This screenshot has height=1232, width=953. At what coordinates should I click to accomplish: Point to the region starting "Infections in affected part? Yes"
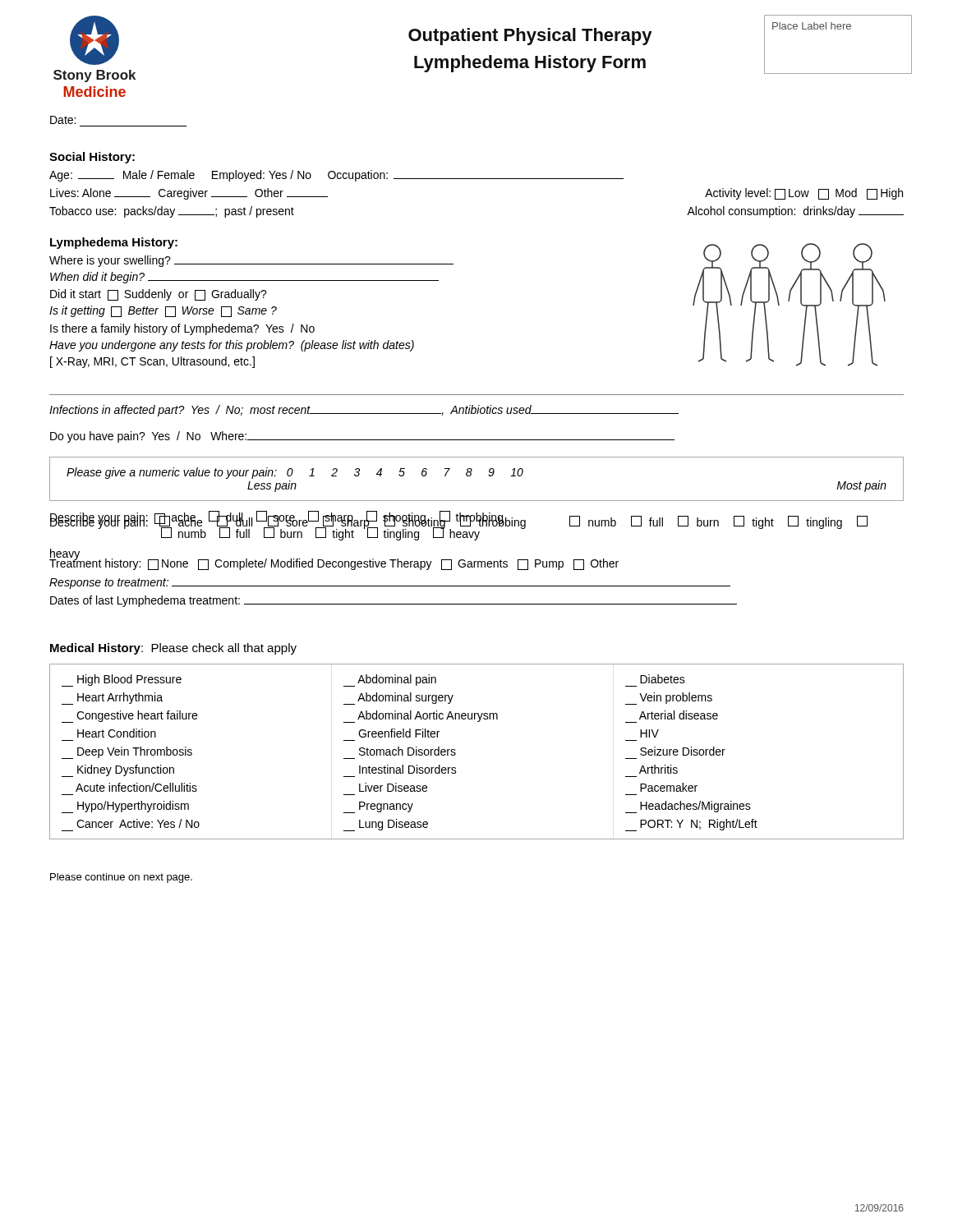(x=364, y=409)
